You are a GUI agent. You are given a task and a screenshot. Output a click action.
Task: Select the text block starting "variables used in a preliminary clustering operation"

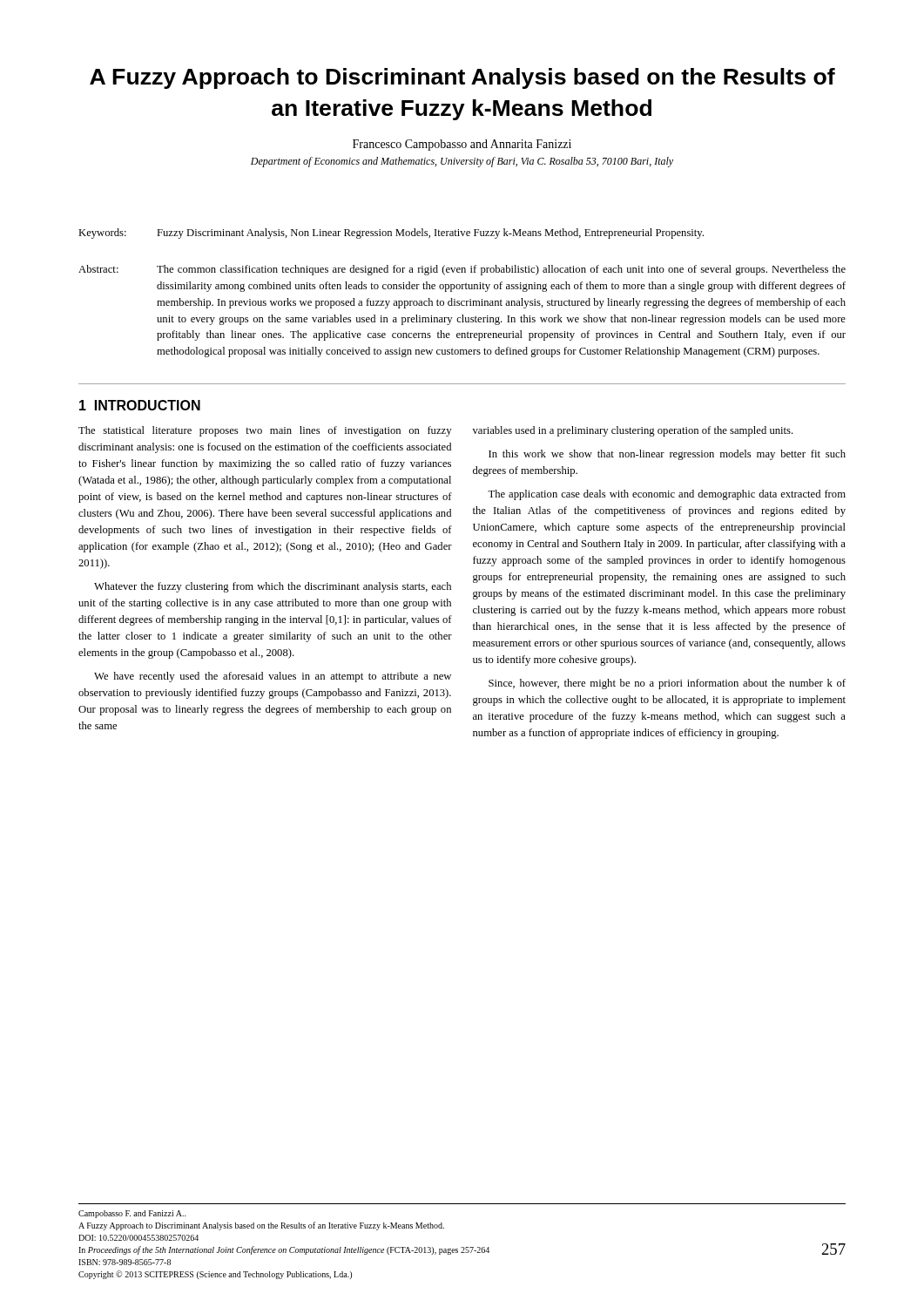(x=633, y=430)
